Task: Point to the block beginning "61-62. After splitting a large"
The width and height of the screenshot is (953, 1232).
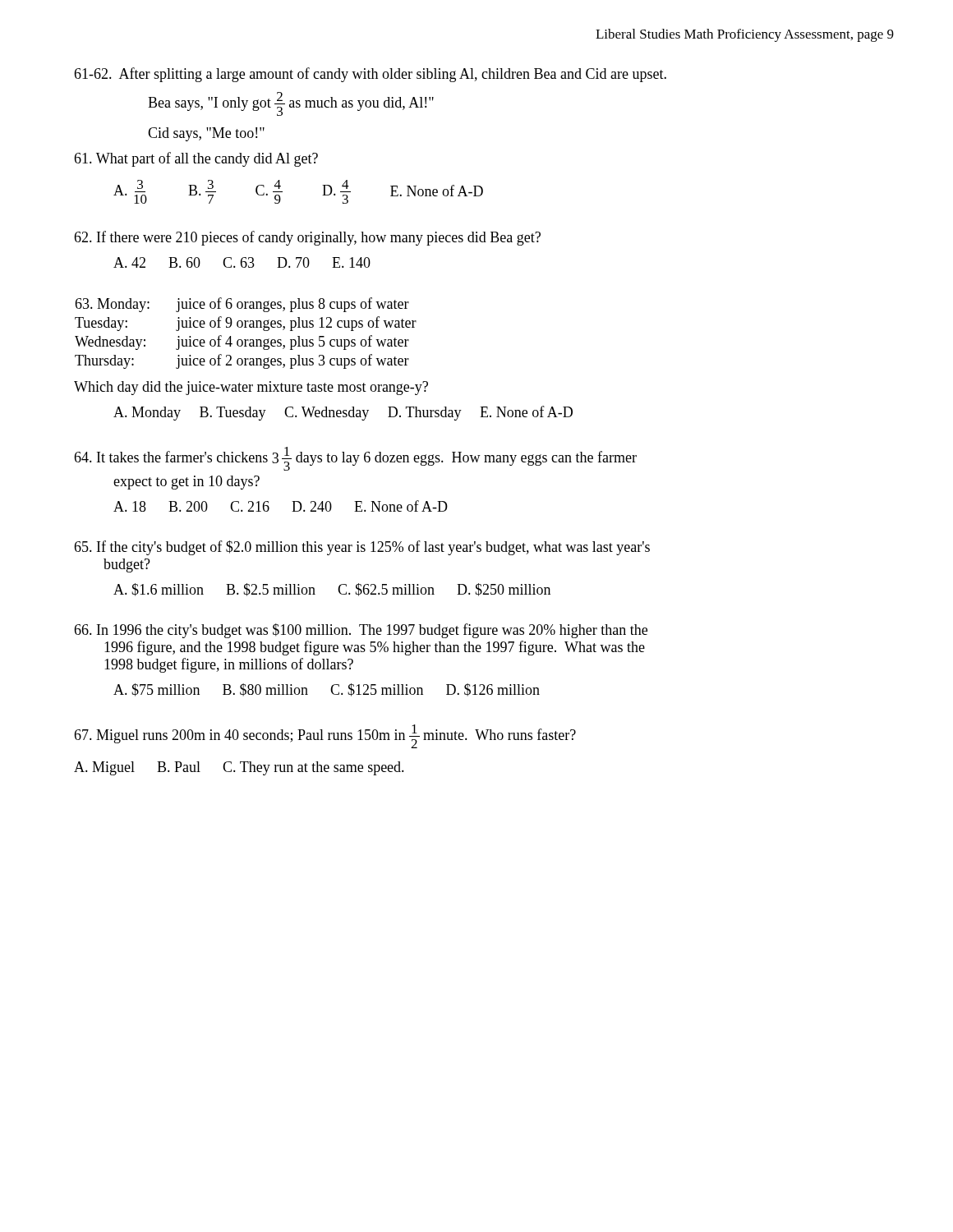Action: pyautogui.click(x=370, y=75)
